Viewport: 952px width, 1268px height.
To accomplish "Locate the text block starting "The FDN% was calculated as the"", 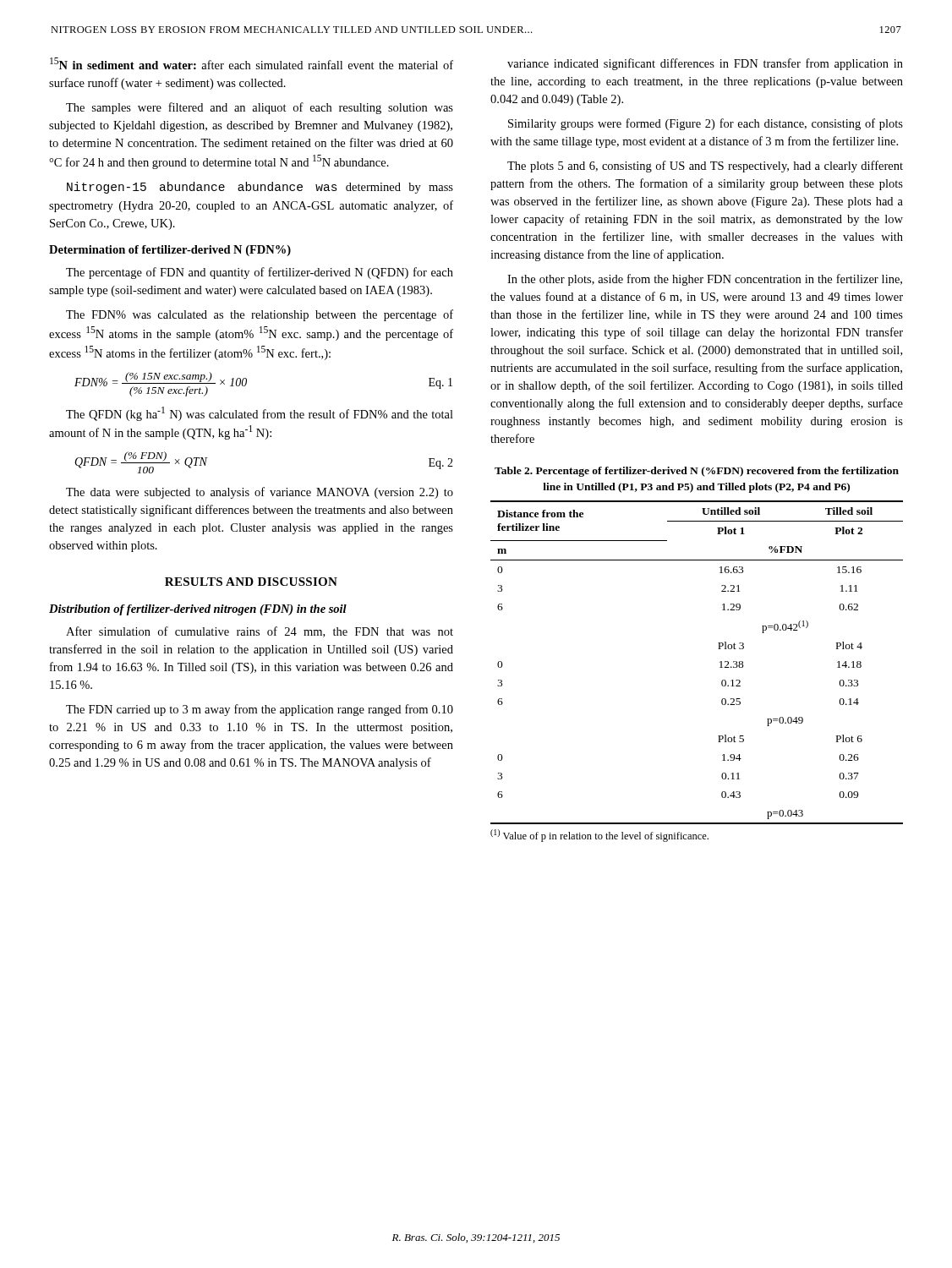I will pos(251,334).
